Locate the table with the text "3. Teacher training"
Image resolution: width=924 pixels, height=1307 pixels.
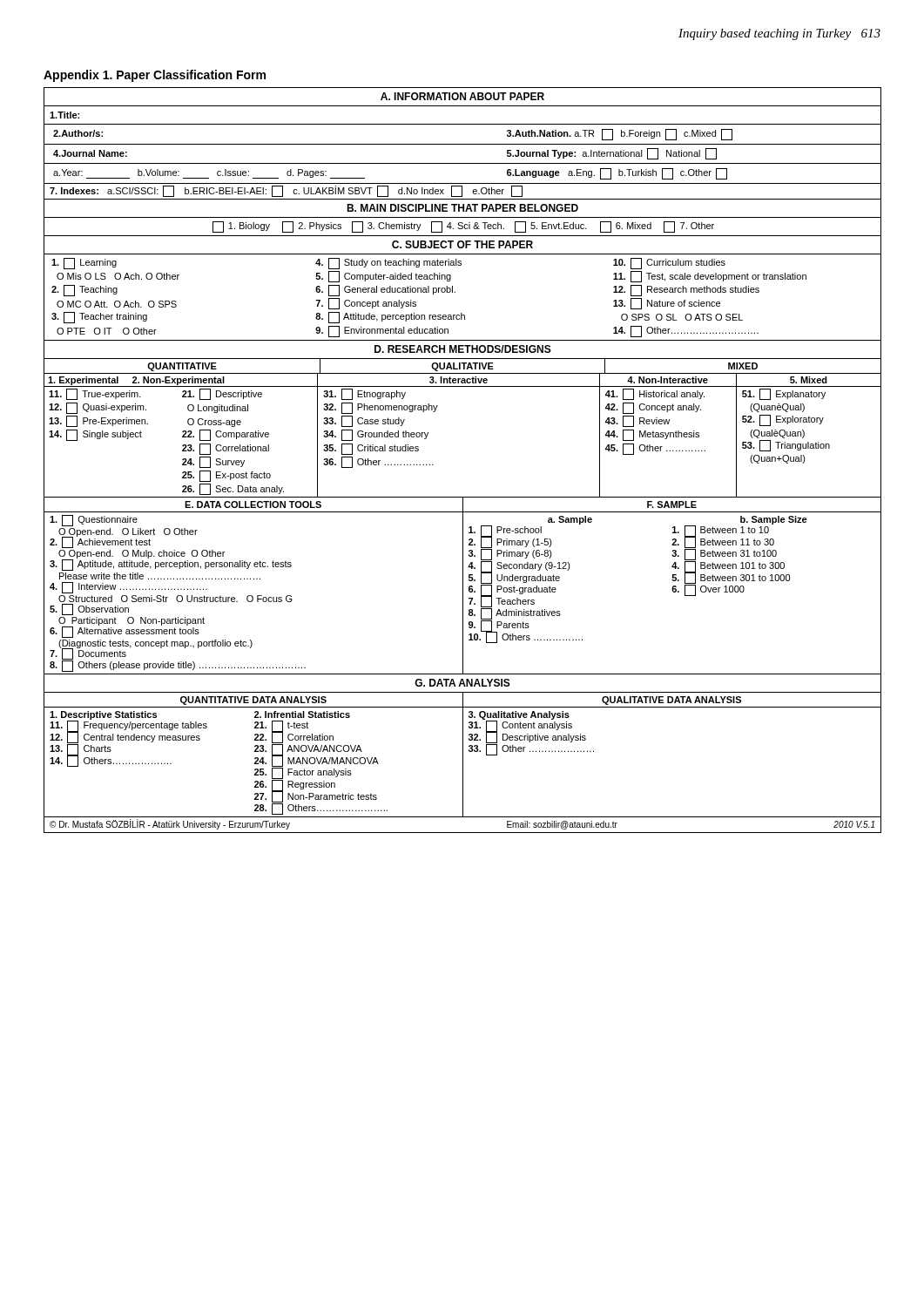(462, 460)
